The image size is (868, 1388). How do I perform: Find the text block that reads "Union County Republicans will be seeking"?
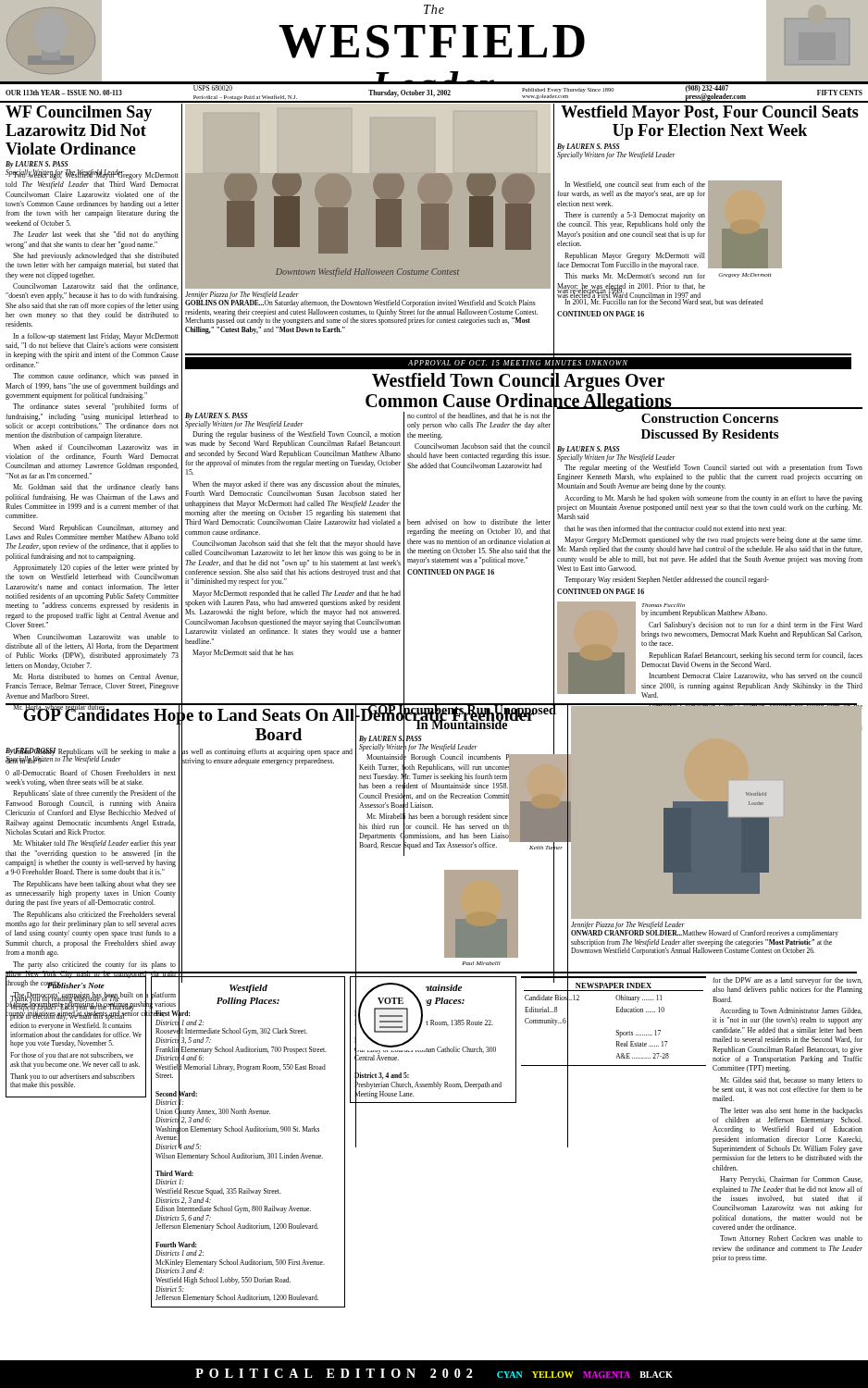click(91, 884)
